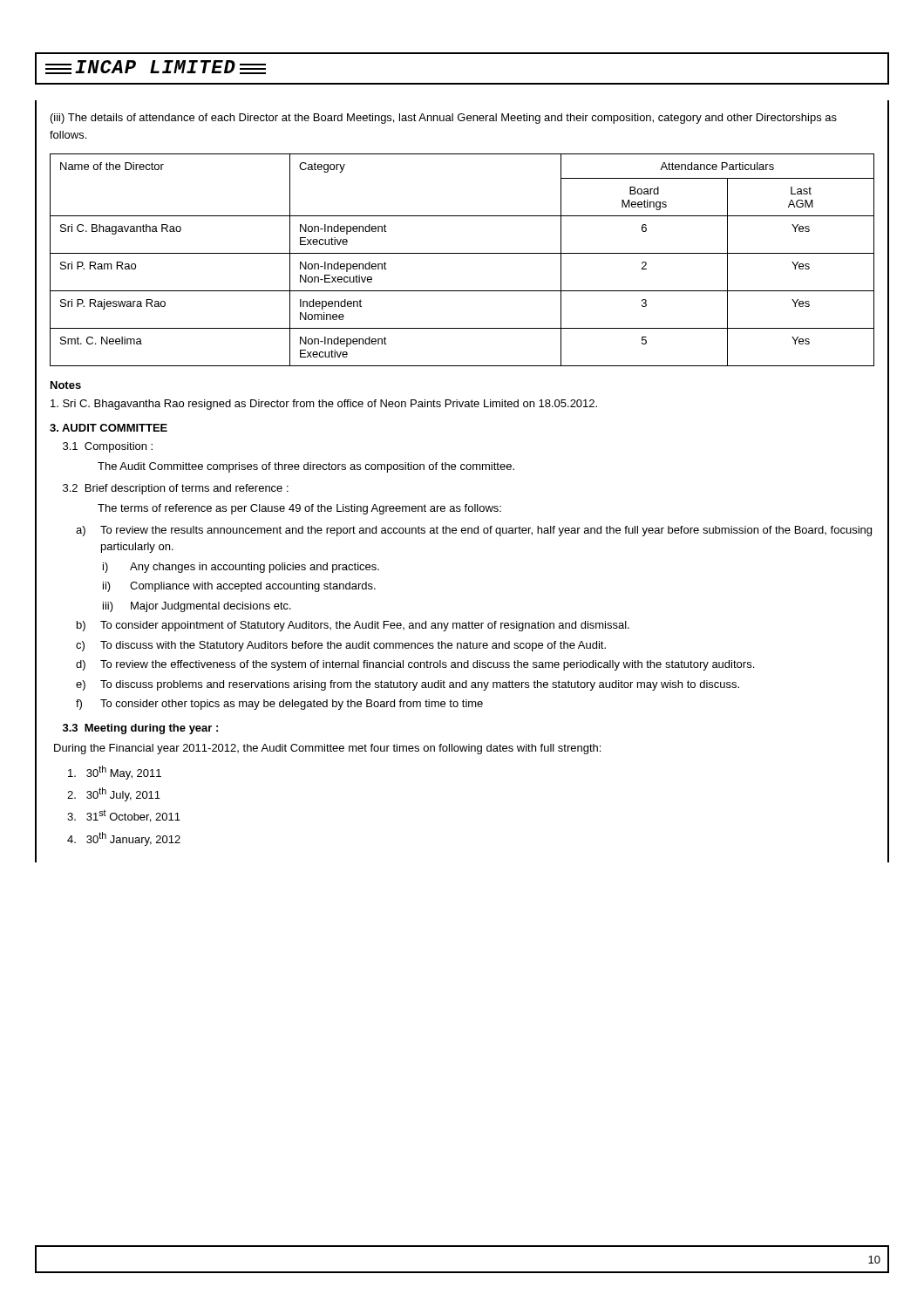Click on the list item that says "a) To review the results announcement and the"
The image size is (924, 1308).
point(475,538)
